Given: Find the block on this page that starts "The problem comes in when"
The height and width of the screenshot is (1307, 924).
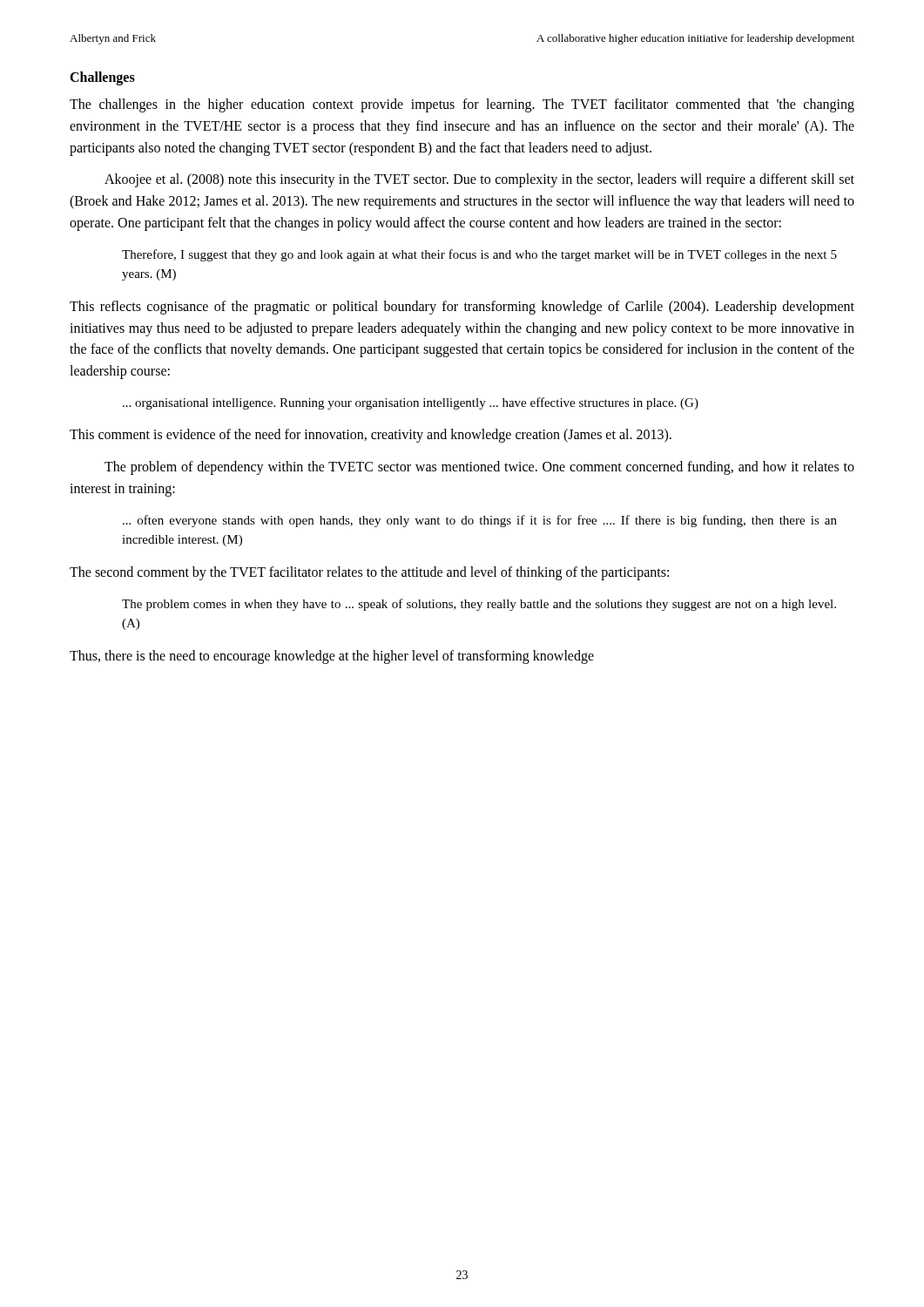Looking at the screenshot, I should point(479,613).
